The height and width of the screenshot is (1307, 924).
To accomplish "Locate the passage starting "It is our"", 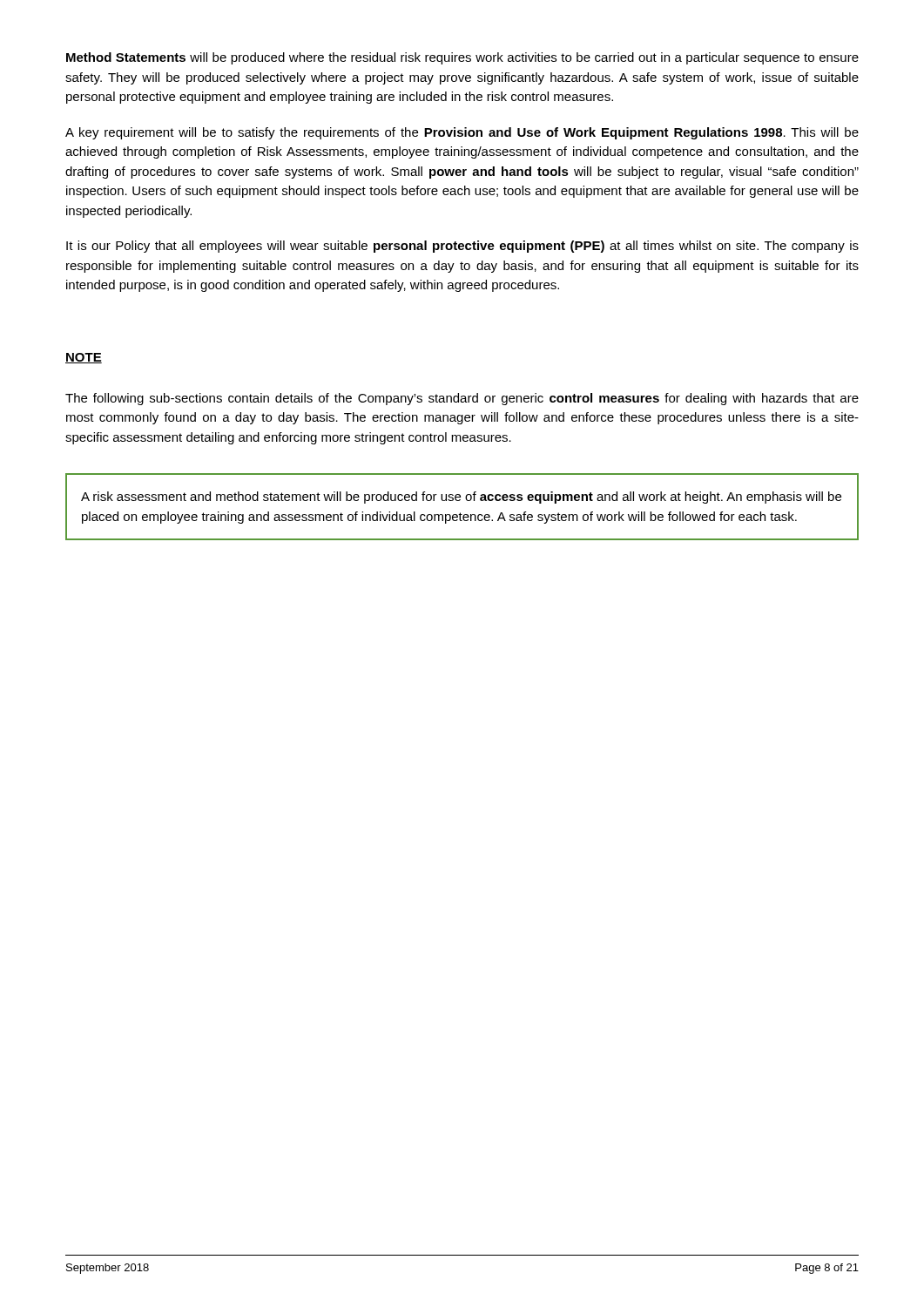I will tap(462, 265).
